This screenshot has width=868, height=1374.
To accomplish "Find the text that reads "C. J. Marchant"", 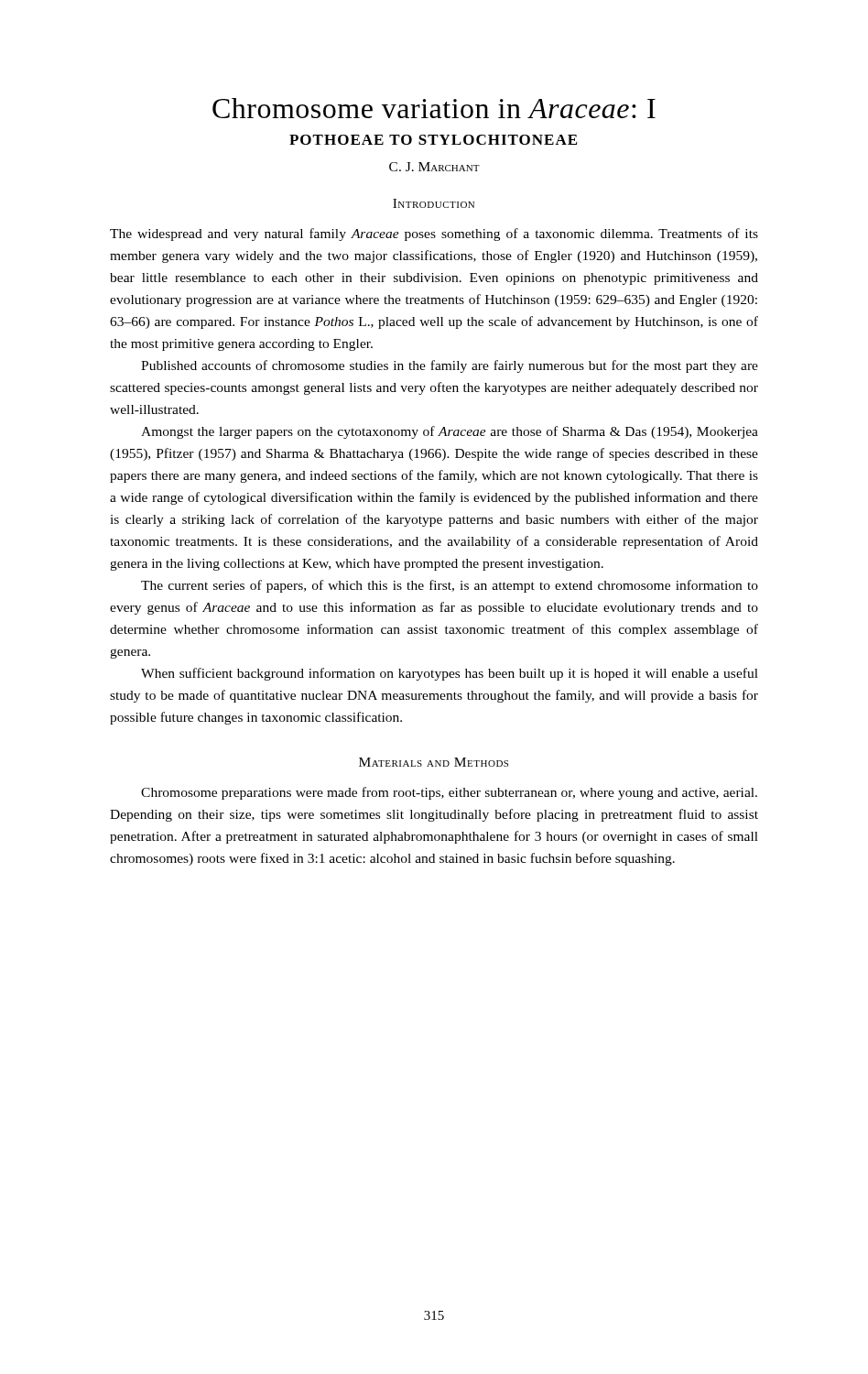I will point(434,166).
